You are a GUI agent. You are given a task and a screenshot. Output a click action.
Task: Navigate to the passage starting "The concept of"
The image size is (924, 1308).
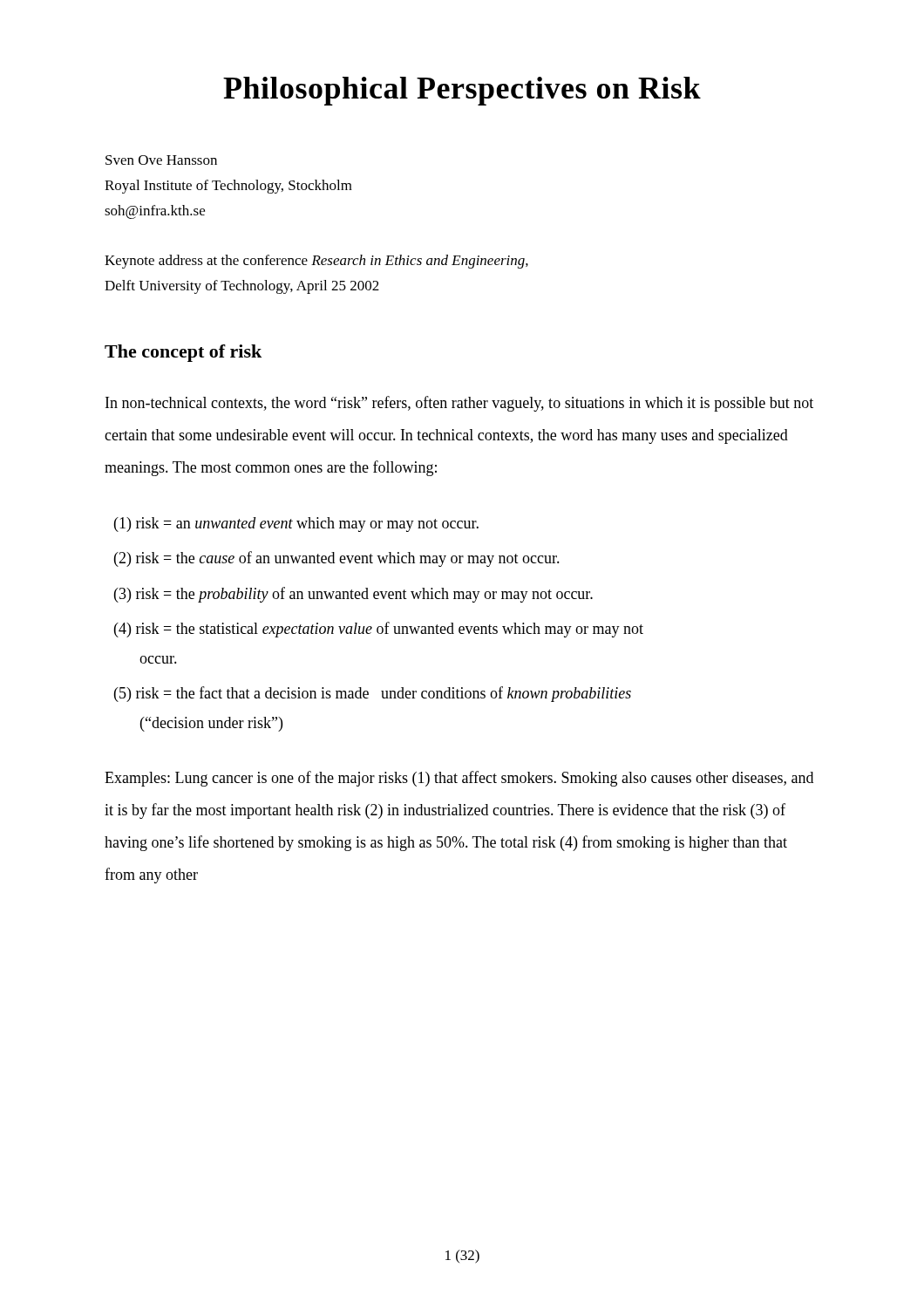tap(183, 351)
